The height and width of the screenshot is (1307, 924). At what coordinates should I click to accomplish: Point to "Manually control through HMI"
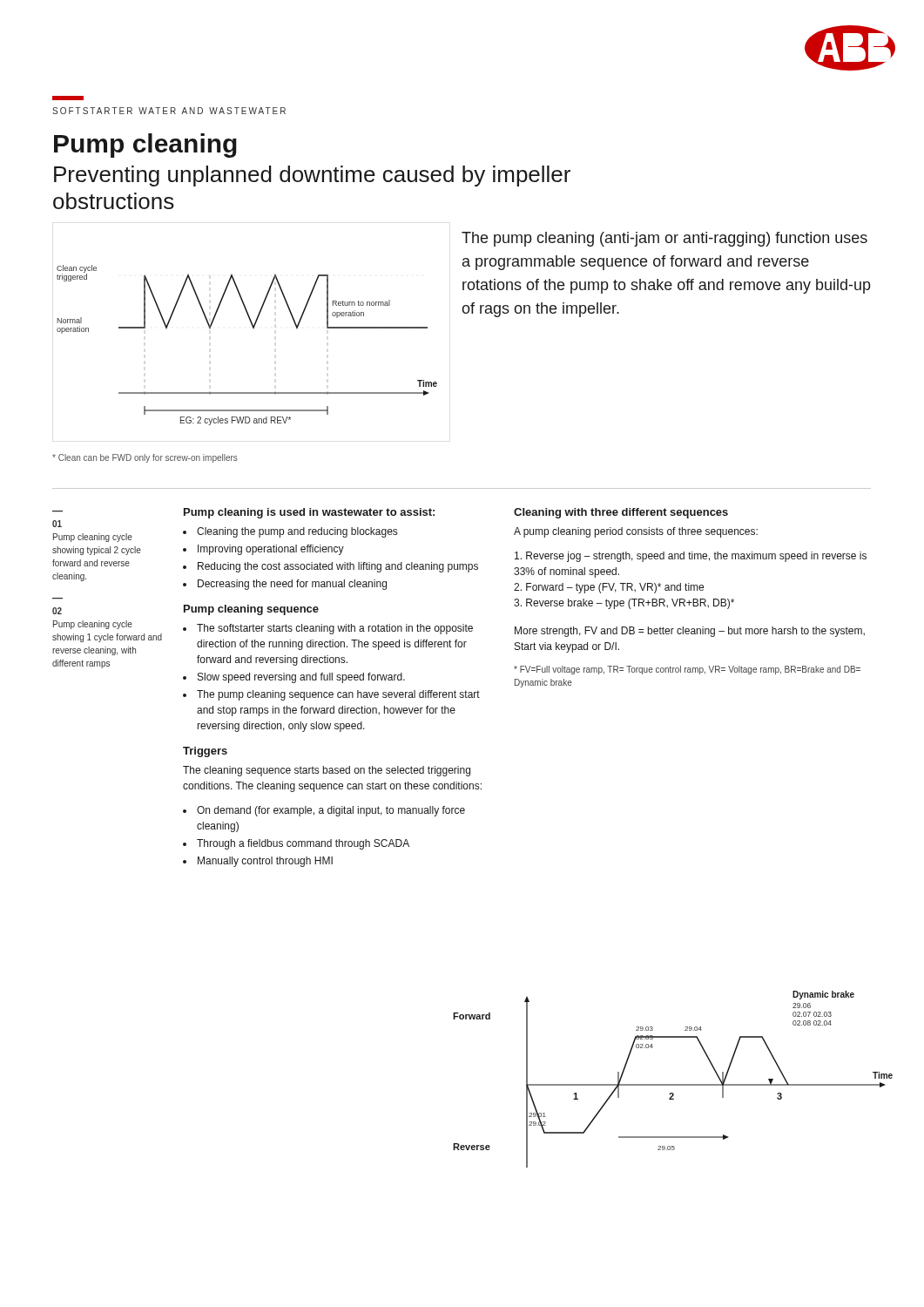coord(265,861)
